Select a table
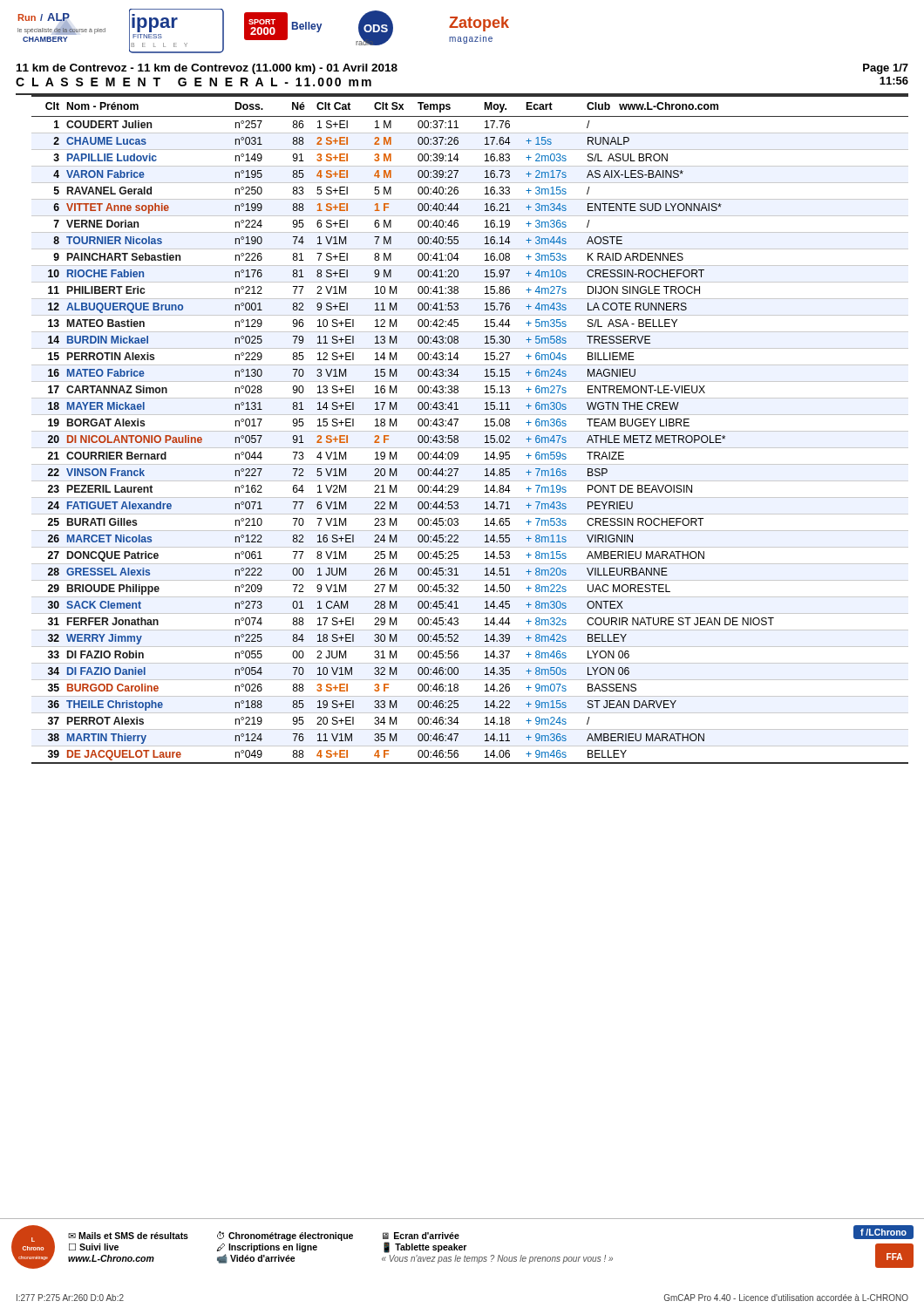924x1308 pixels. (462, 429)
